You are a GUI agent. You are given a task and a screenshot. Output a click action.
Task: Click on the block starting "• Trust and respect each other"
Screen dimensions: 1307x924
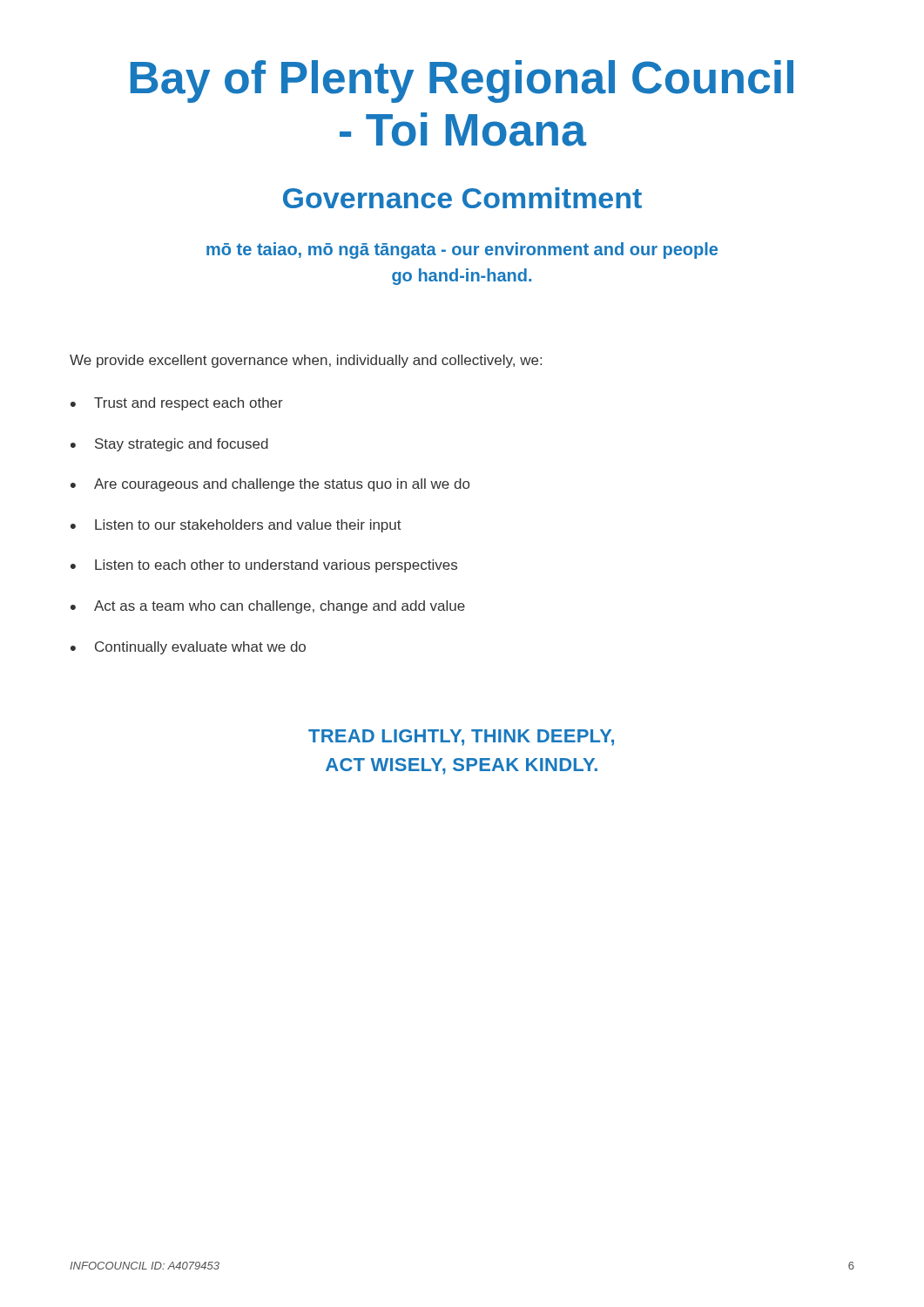pos(176,405)
